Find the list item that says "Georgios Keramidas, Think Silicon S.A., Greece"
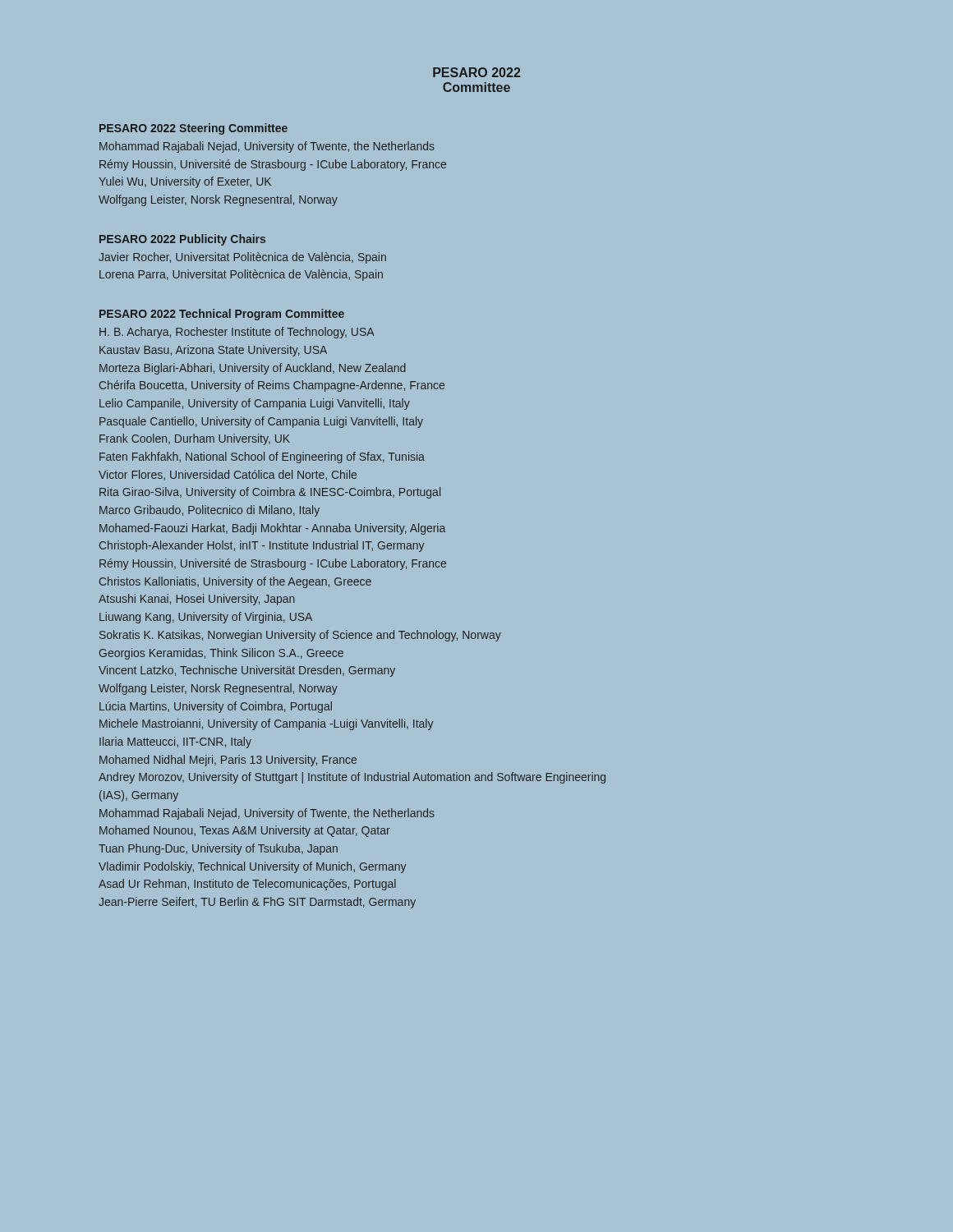This screenshot has width=953, height=1232. [x=221, y=653]
